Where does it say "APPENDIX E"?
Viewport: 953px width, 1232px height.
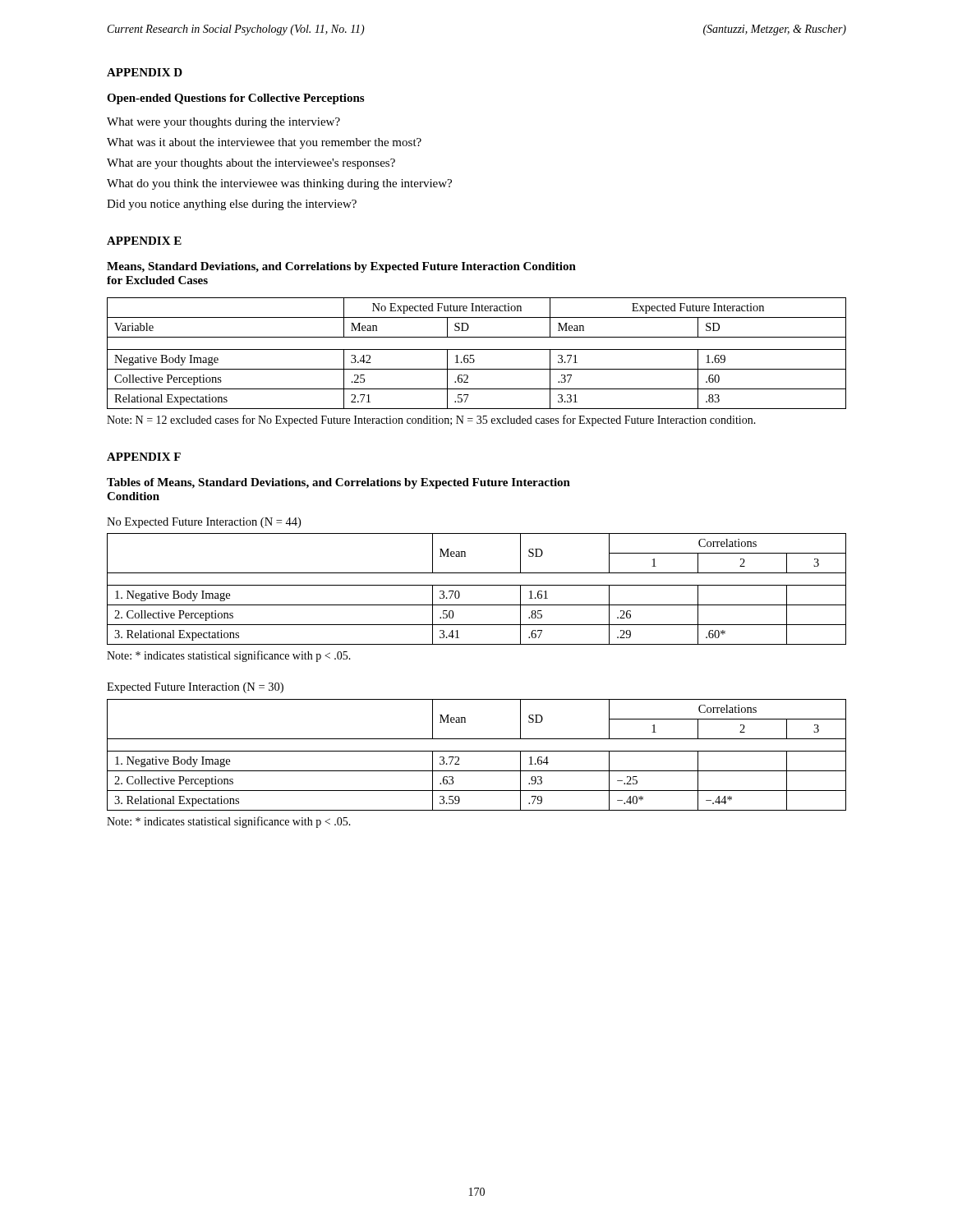(144, 241)
